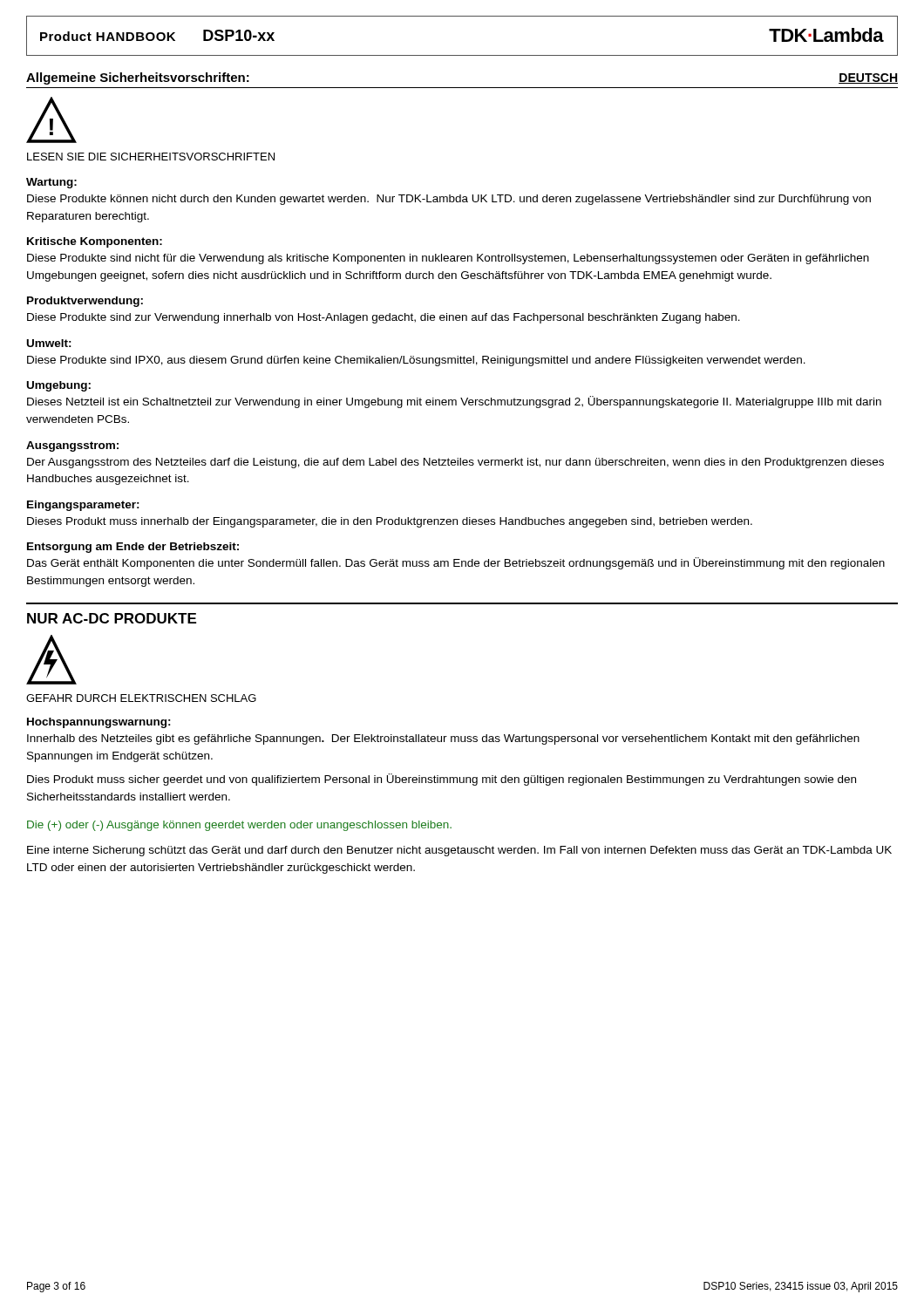
Task: Select the text block that reads "Ausgangsstrom: Der Ausgangsstrom des Netzteiles"
Action: pos(462,463)
